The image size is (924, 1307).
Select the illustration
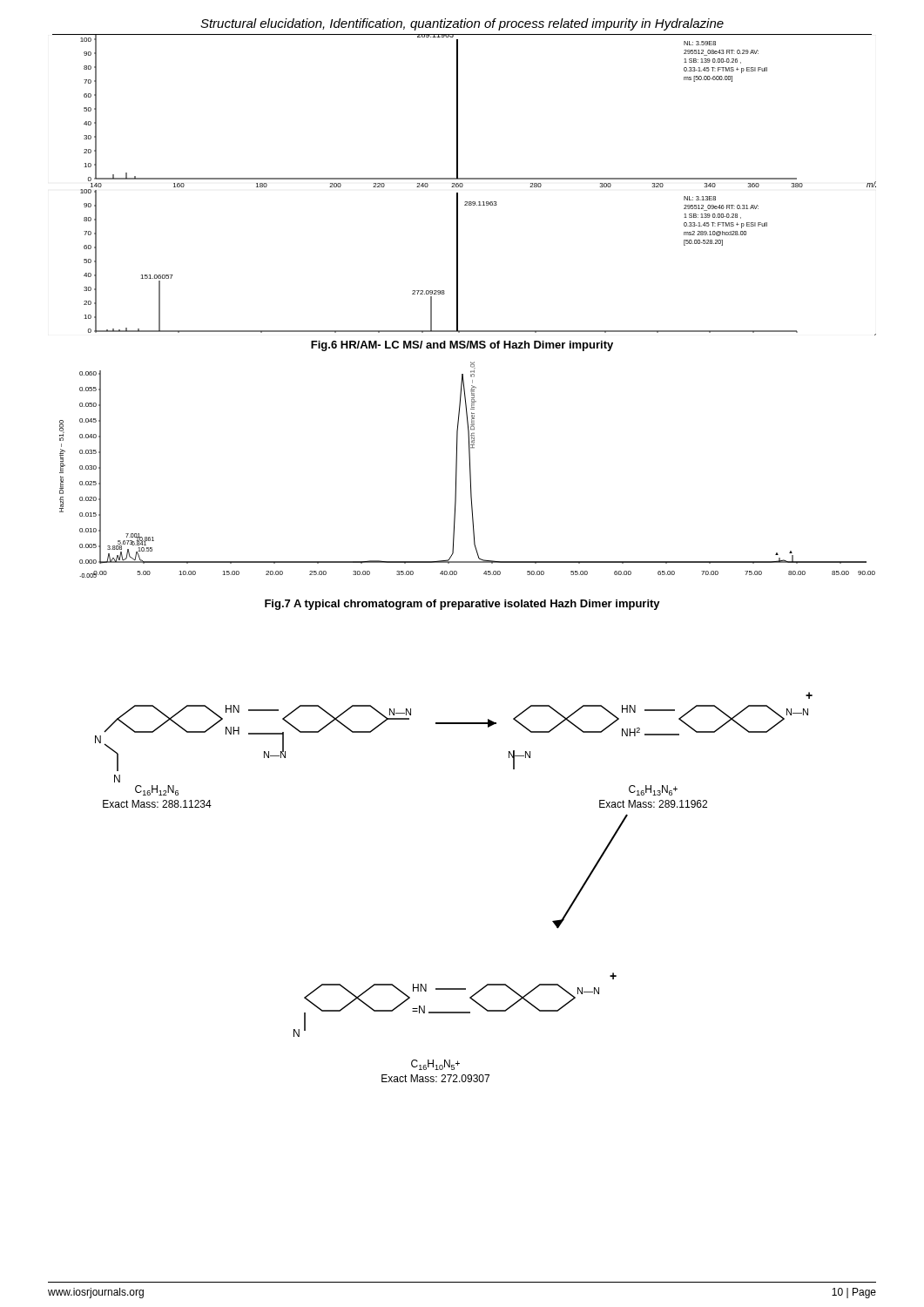coord(462,941)
